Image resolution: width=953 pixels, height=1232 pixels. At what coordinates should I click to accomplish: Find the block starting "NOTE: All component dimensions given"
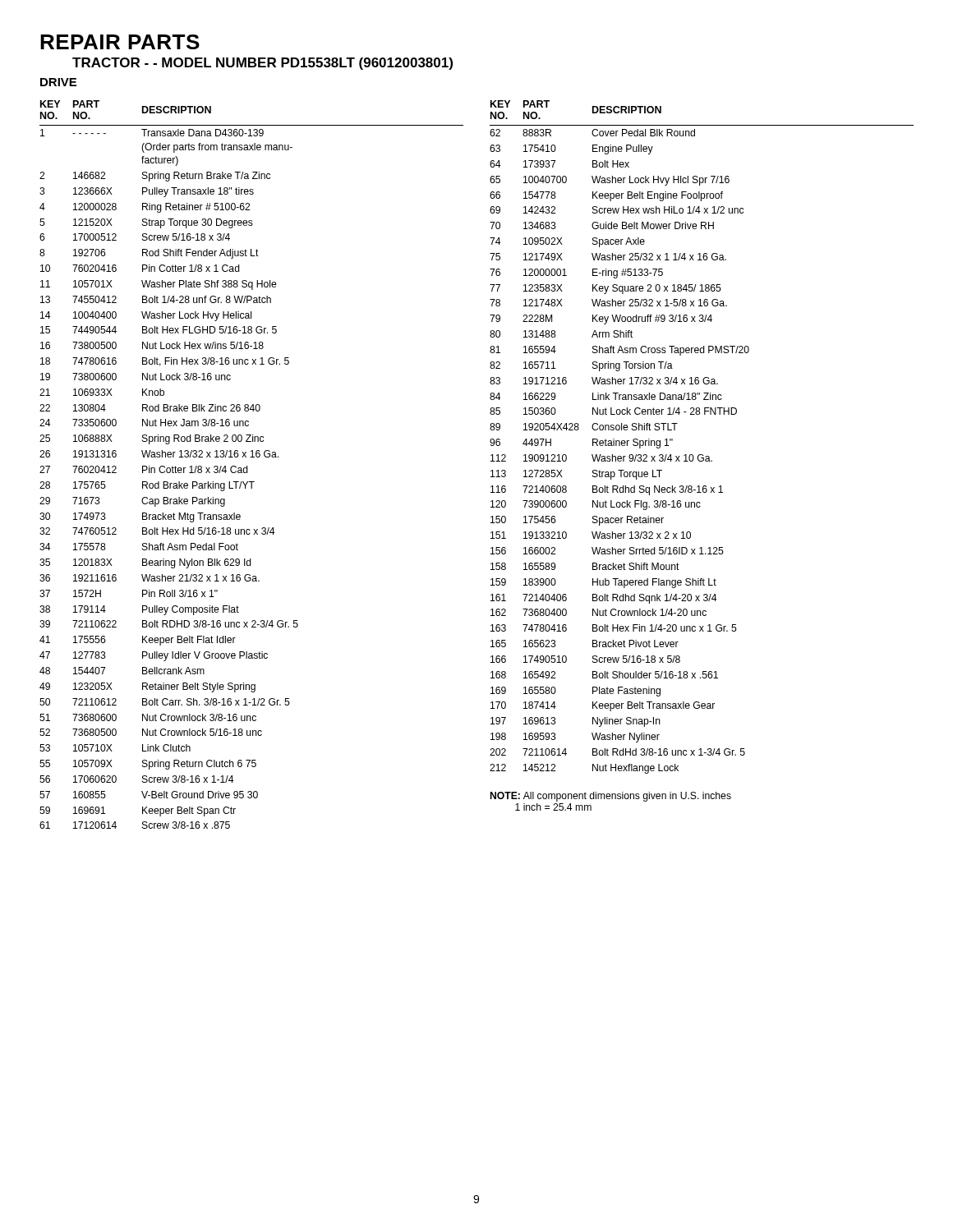coord(610,802)
